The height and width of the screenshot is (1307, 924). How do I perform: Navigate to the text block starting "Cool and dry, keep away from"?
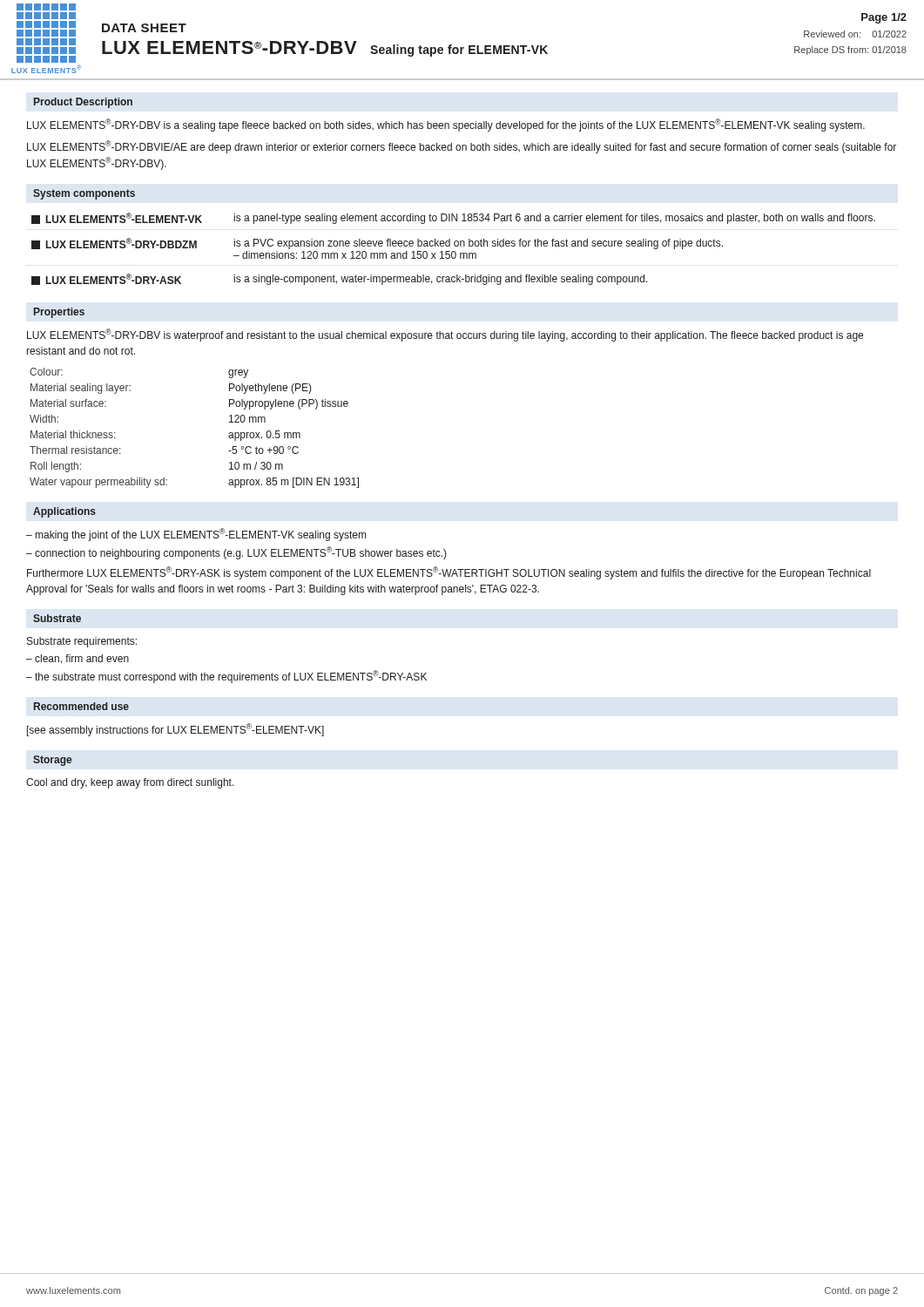[x=130, y=782]
